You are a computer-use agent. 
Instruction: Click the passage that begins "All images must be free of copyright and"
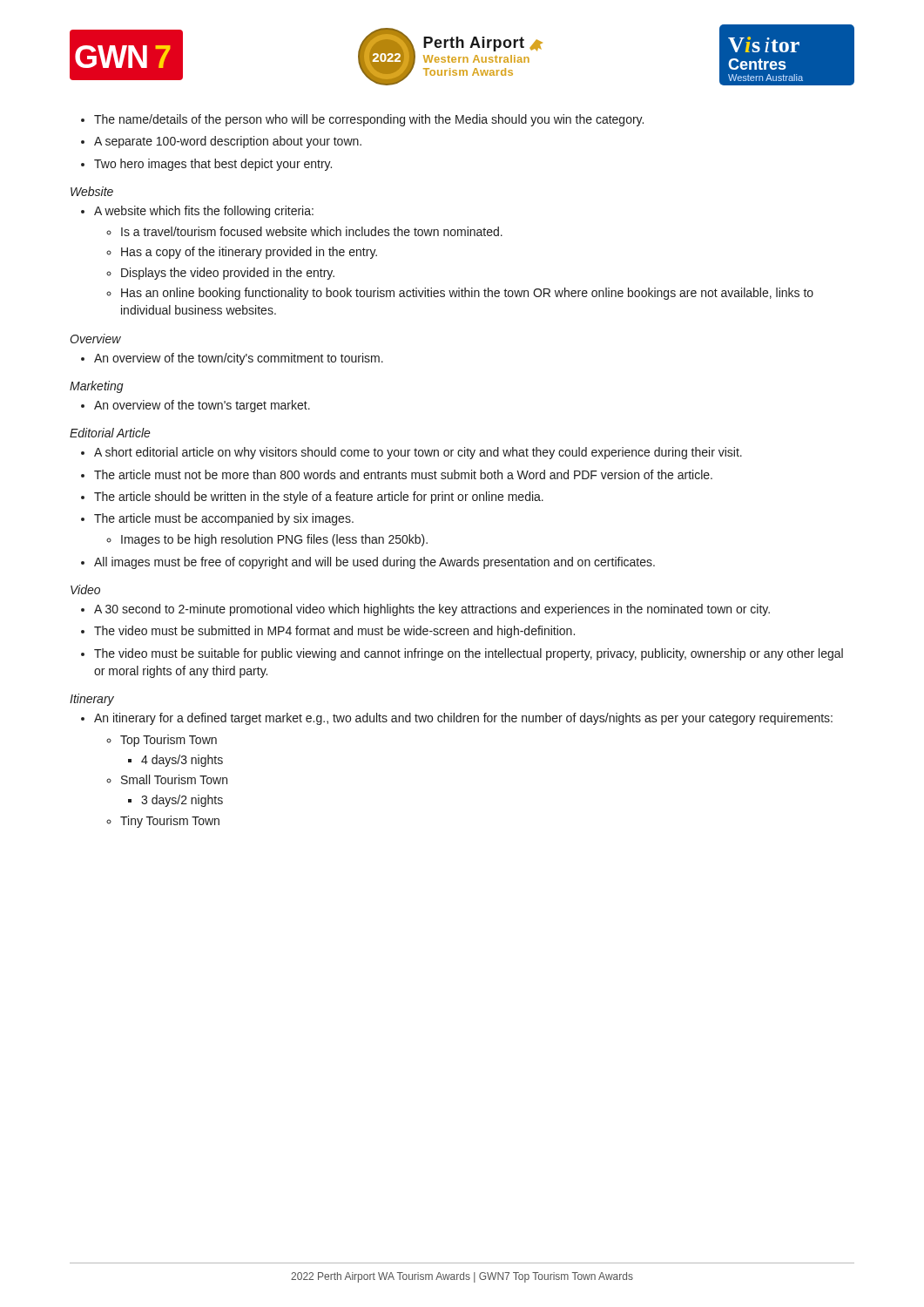[462, 562]
